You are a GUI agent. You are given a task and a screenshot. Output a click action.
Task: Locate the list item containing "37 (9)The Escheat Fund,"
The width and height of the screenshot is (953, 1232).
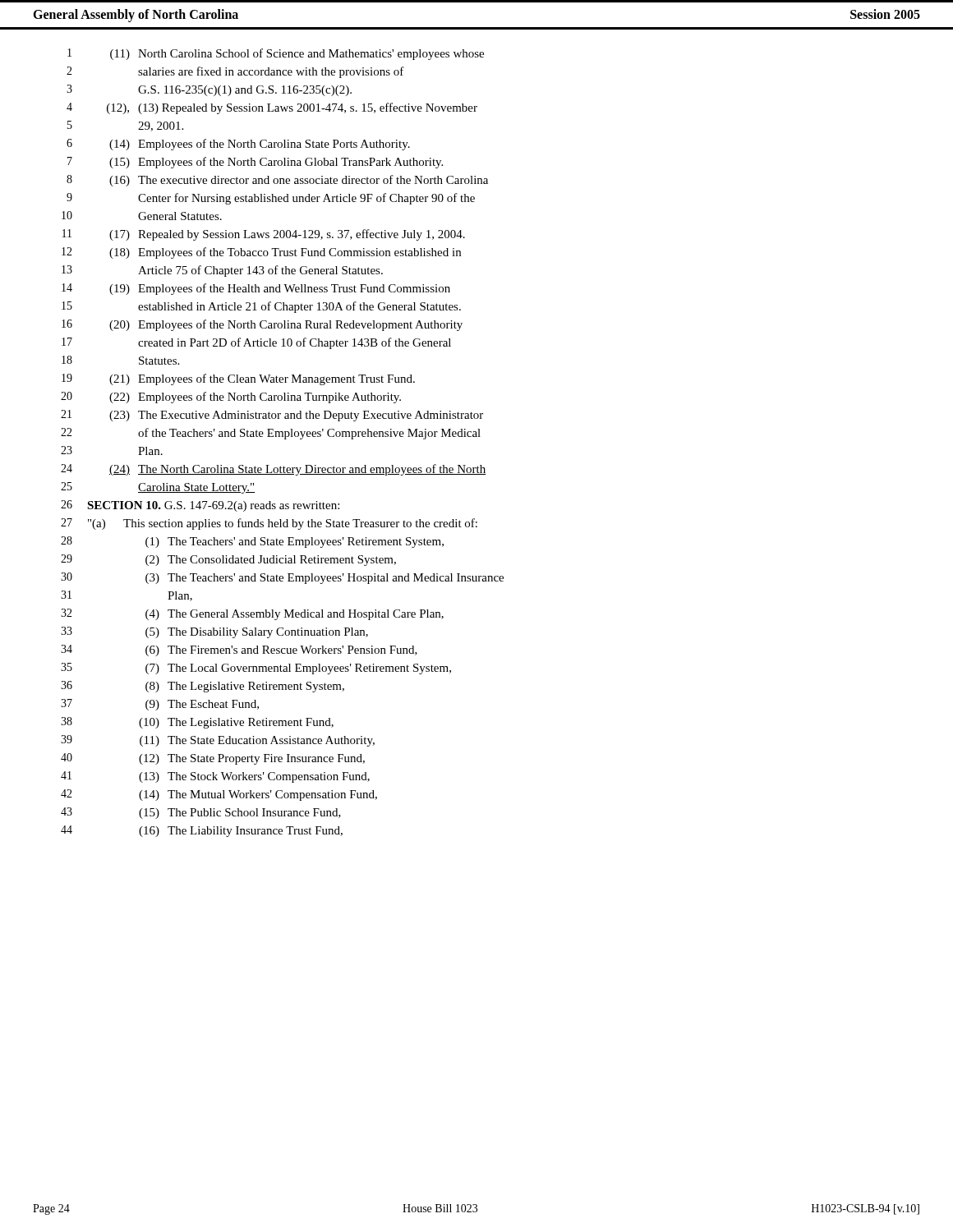point(160,705)
